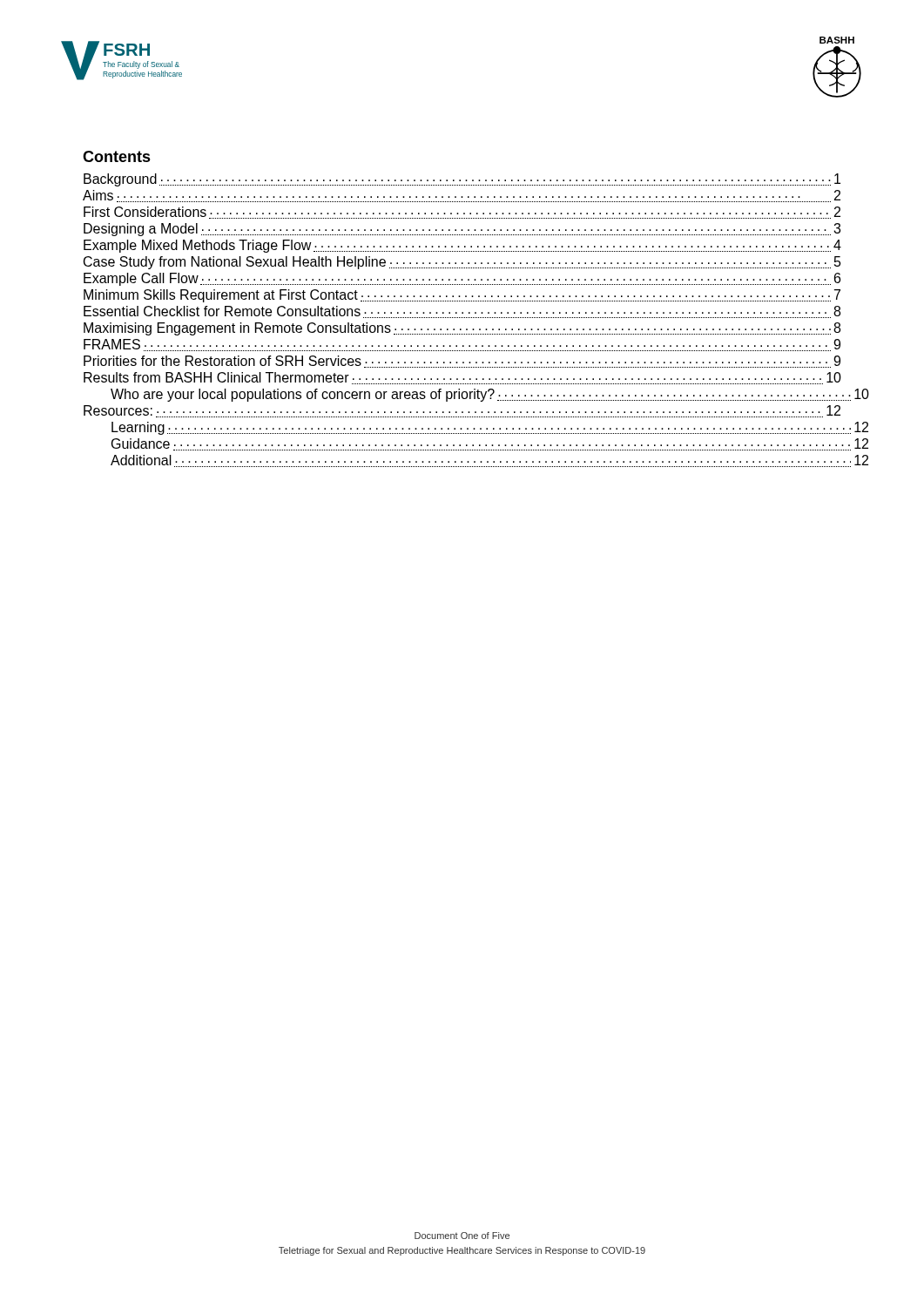This screenshot has height=1307, width=924.
Task: Click on the list item with the text "First Considerations"
Action: click(462, 213)
